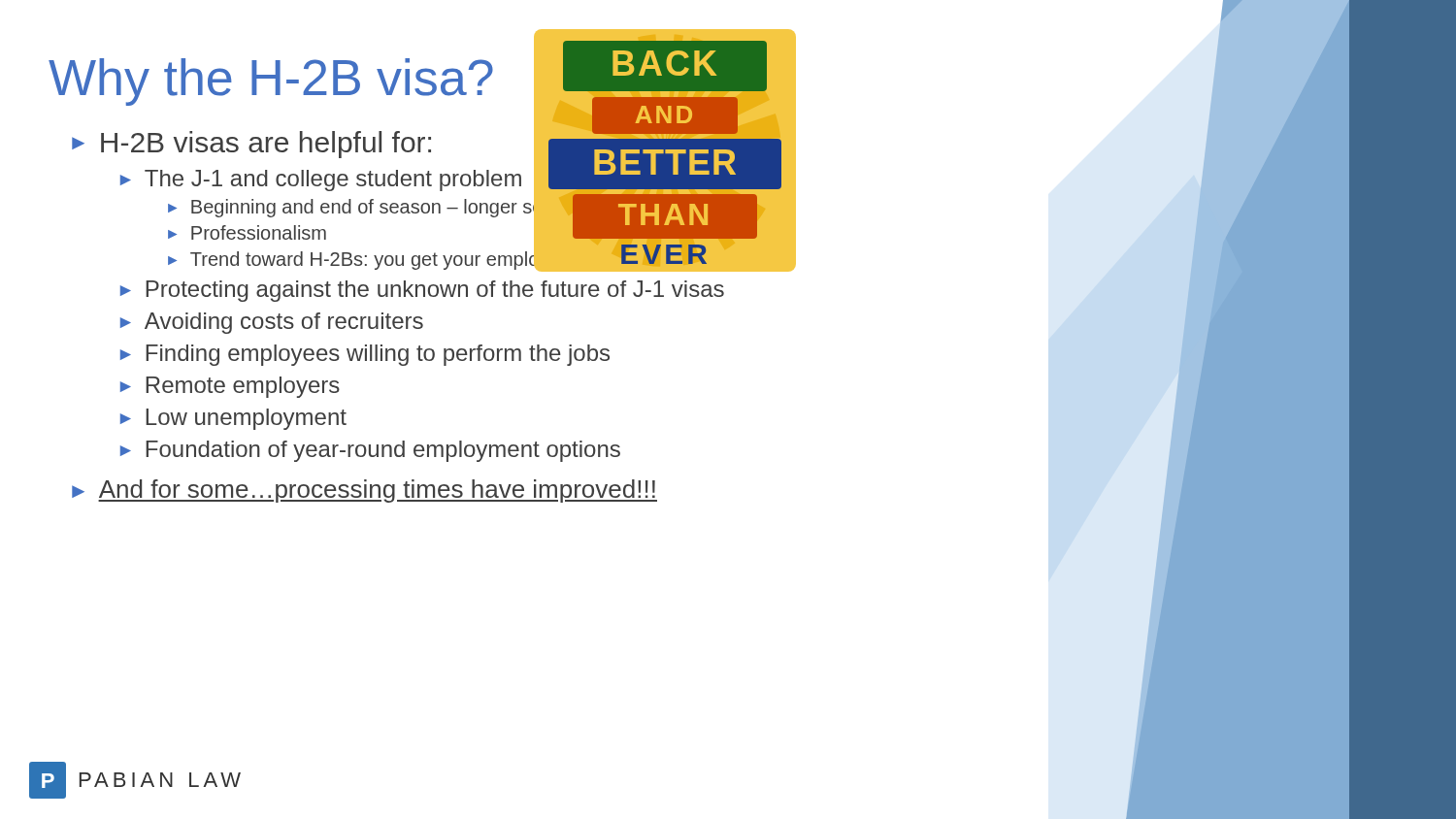The height and width of the screenshot is (819, 1456).
Task: Locate the block of text that opens with "► Protecting against the"
Action: [421, 289]
